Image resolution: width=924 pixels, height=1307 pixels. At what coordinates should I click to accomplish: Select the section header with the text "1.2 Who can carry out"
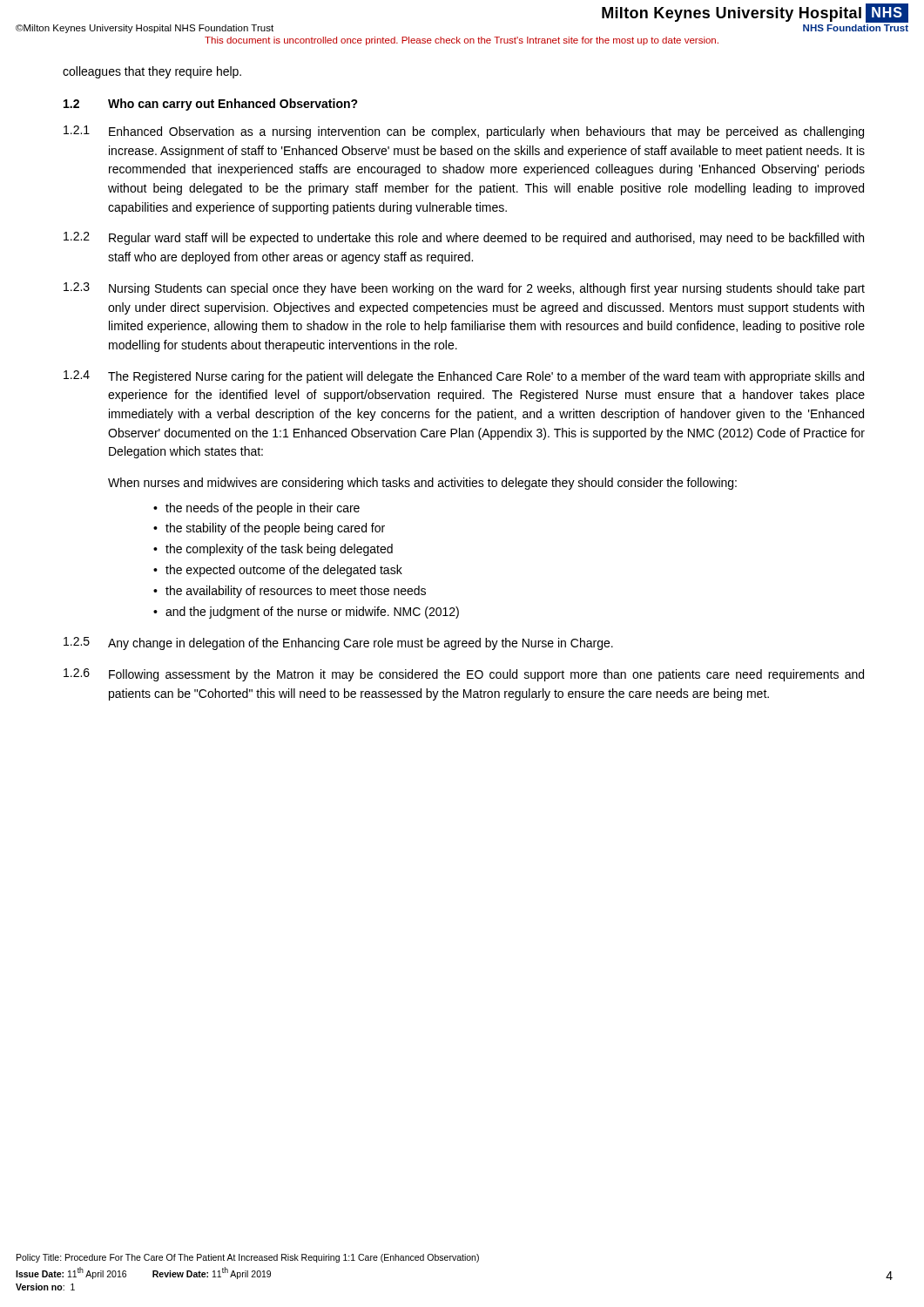coord(210,104)
